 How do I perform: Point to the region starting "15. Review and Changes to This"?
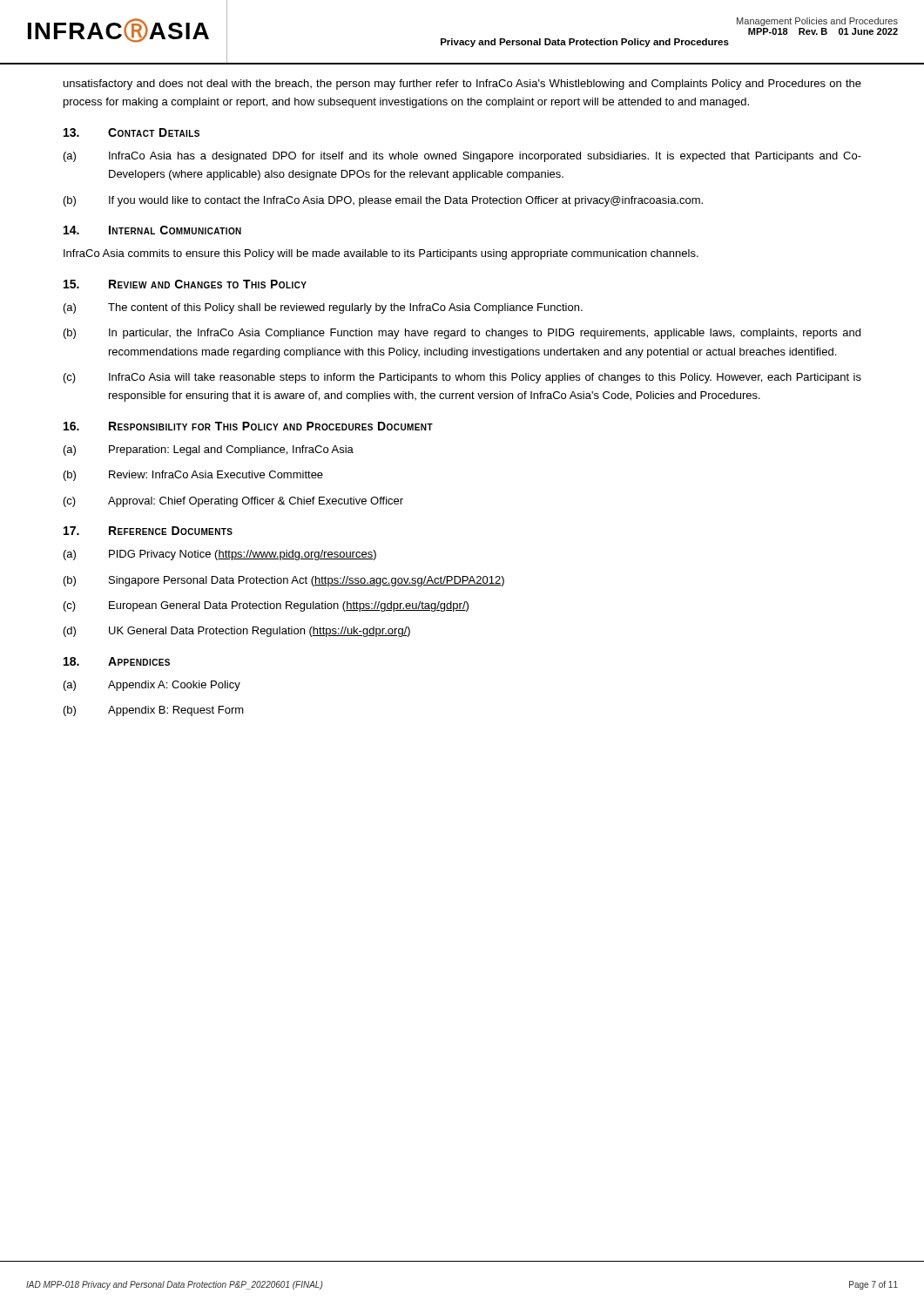pos(185,284)
